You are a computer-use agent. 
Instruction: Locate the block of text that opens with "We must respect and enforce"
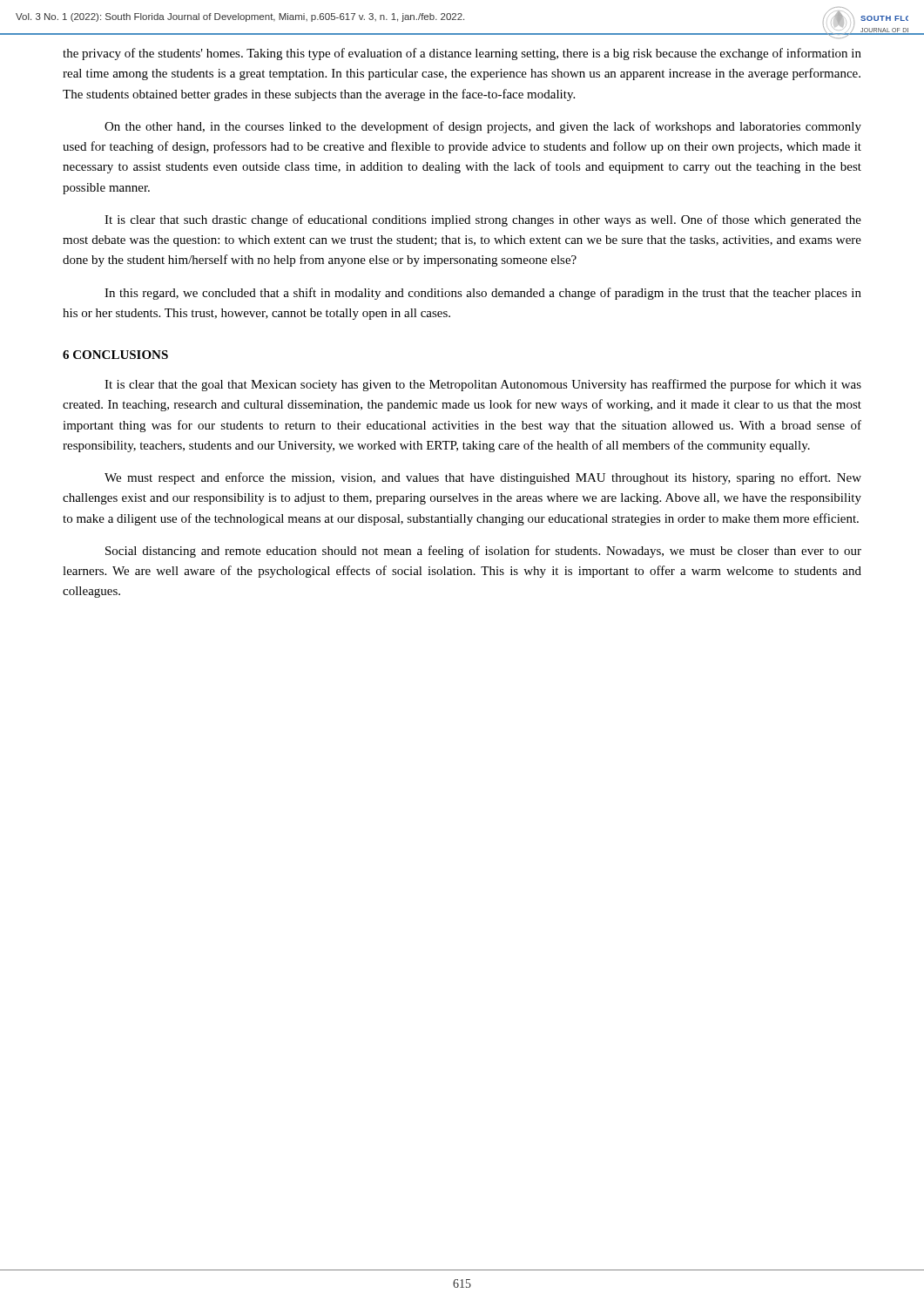[x=462, y=498]
